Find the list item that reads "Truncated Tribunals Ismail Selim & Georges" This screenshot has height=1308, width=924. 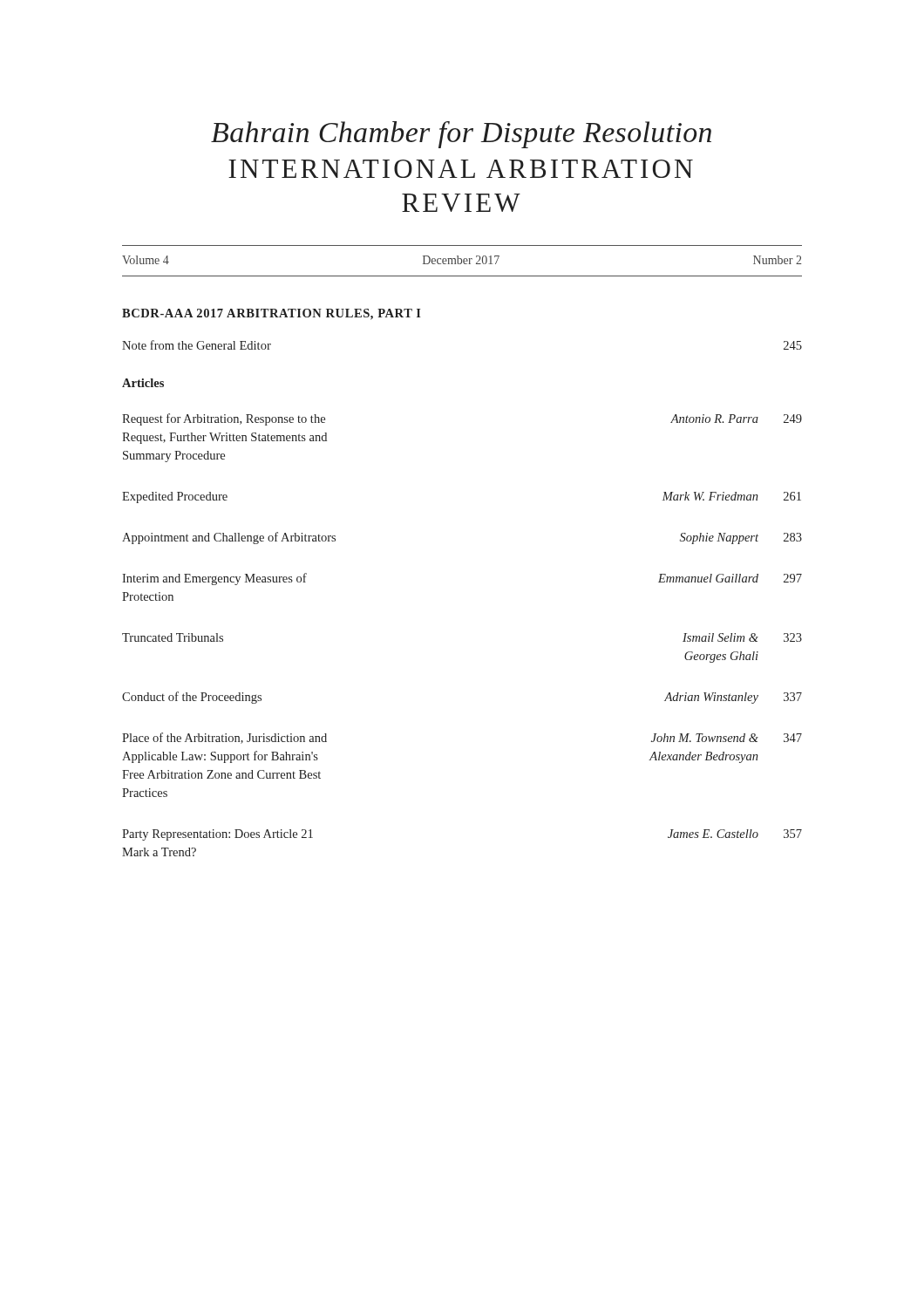[x=167, y=638]
